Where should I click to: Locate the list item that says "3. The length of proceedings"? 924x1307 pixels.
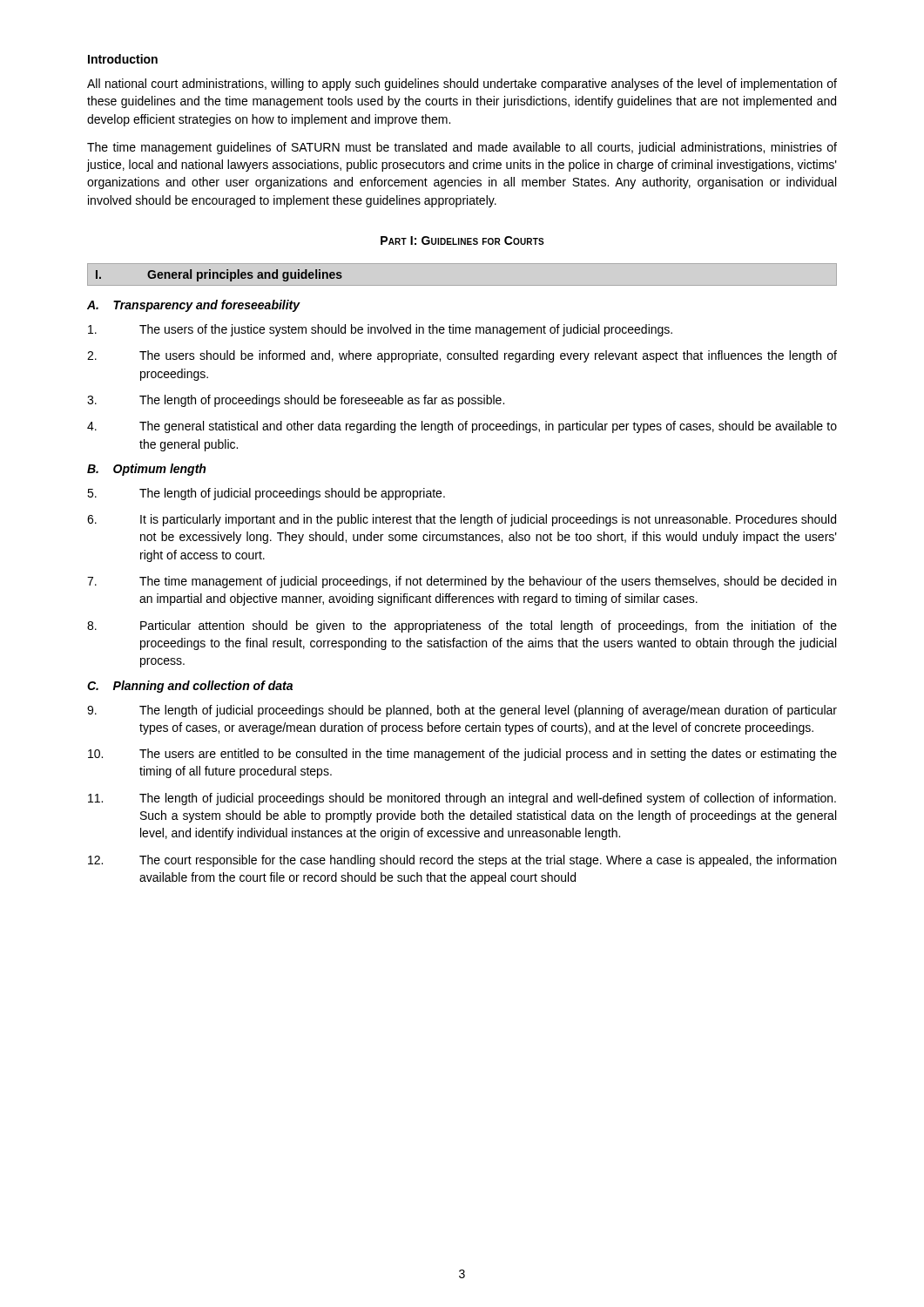tap(462, 400)
